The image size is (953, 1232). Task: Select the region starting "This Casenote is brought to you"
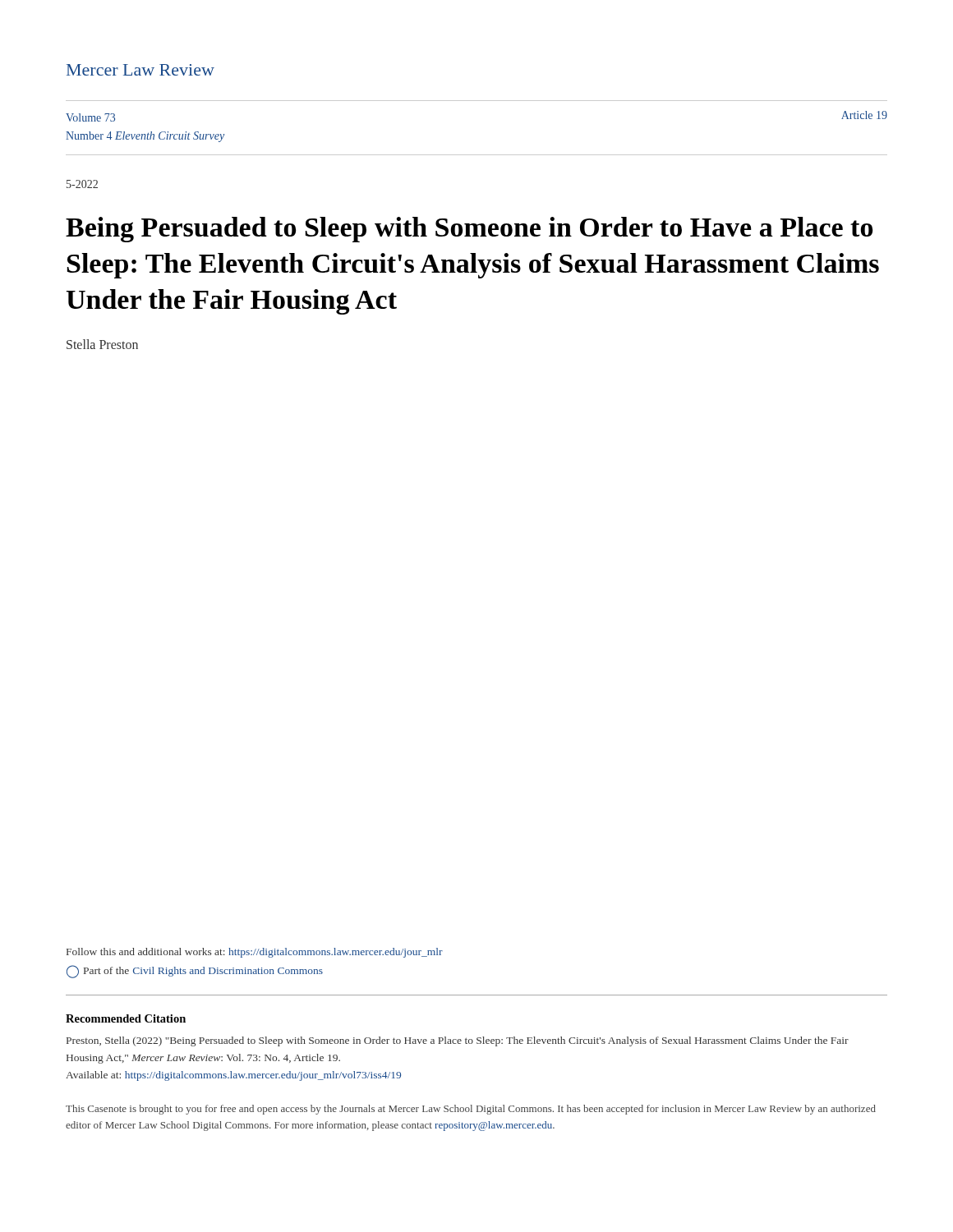pyautogui.click(x=476, y=1117)
